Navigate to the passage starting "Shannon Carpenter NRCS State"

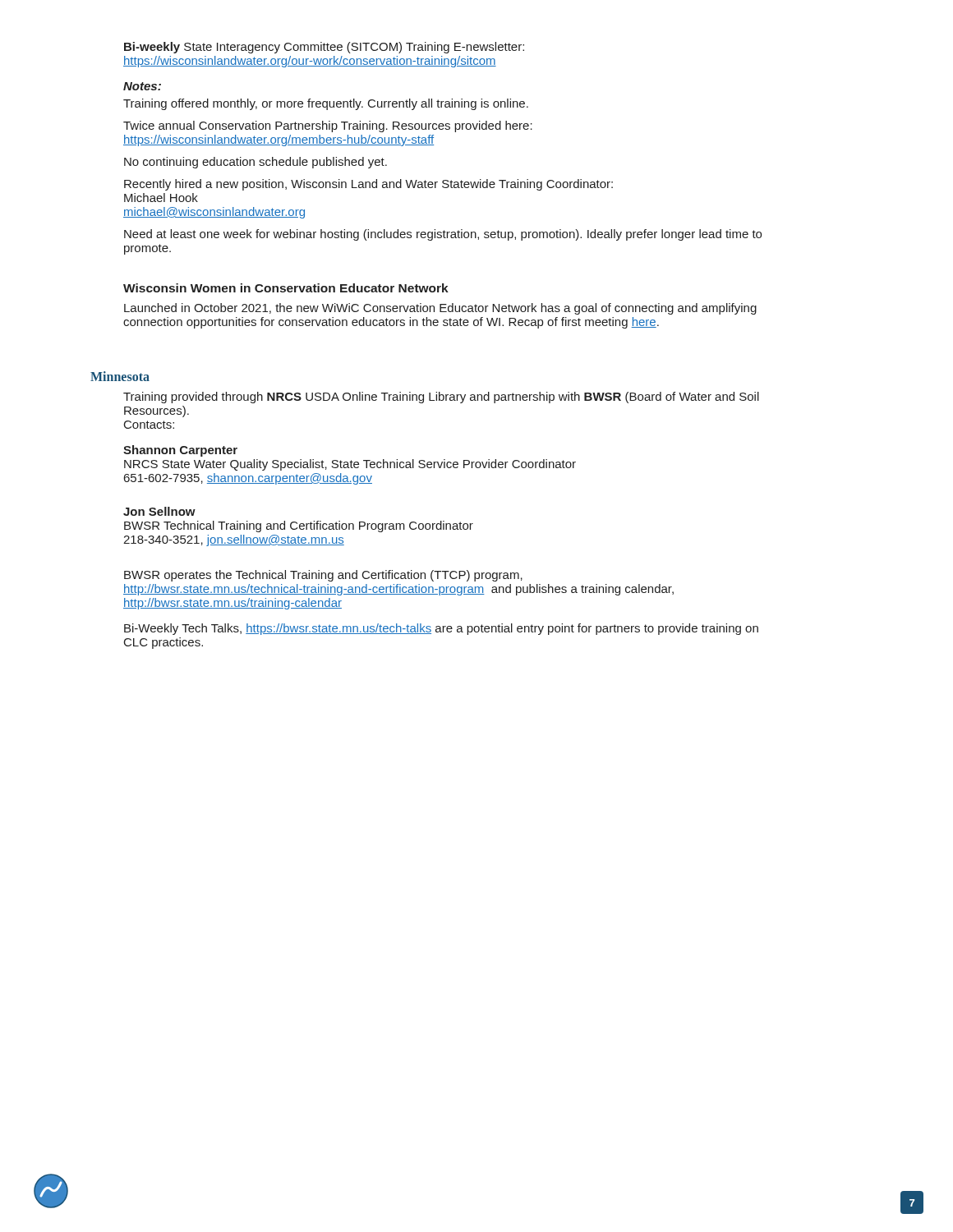tap(350, 464)
